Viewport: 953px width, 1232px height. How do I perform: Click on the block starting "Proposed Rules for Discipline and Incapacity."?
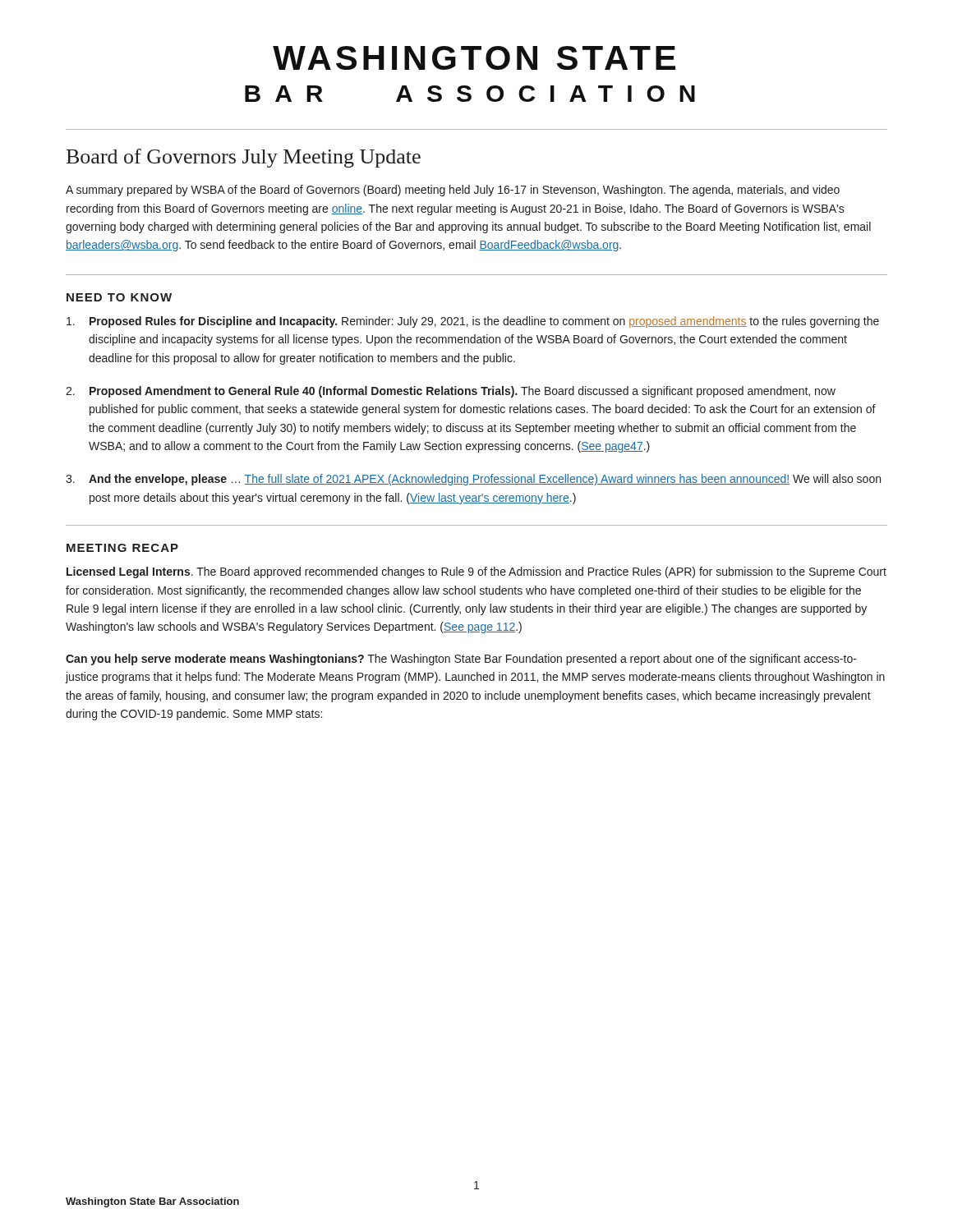476,339
